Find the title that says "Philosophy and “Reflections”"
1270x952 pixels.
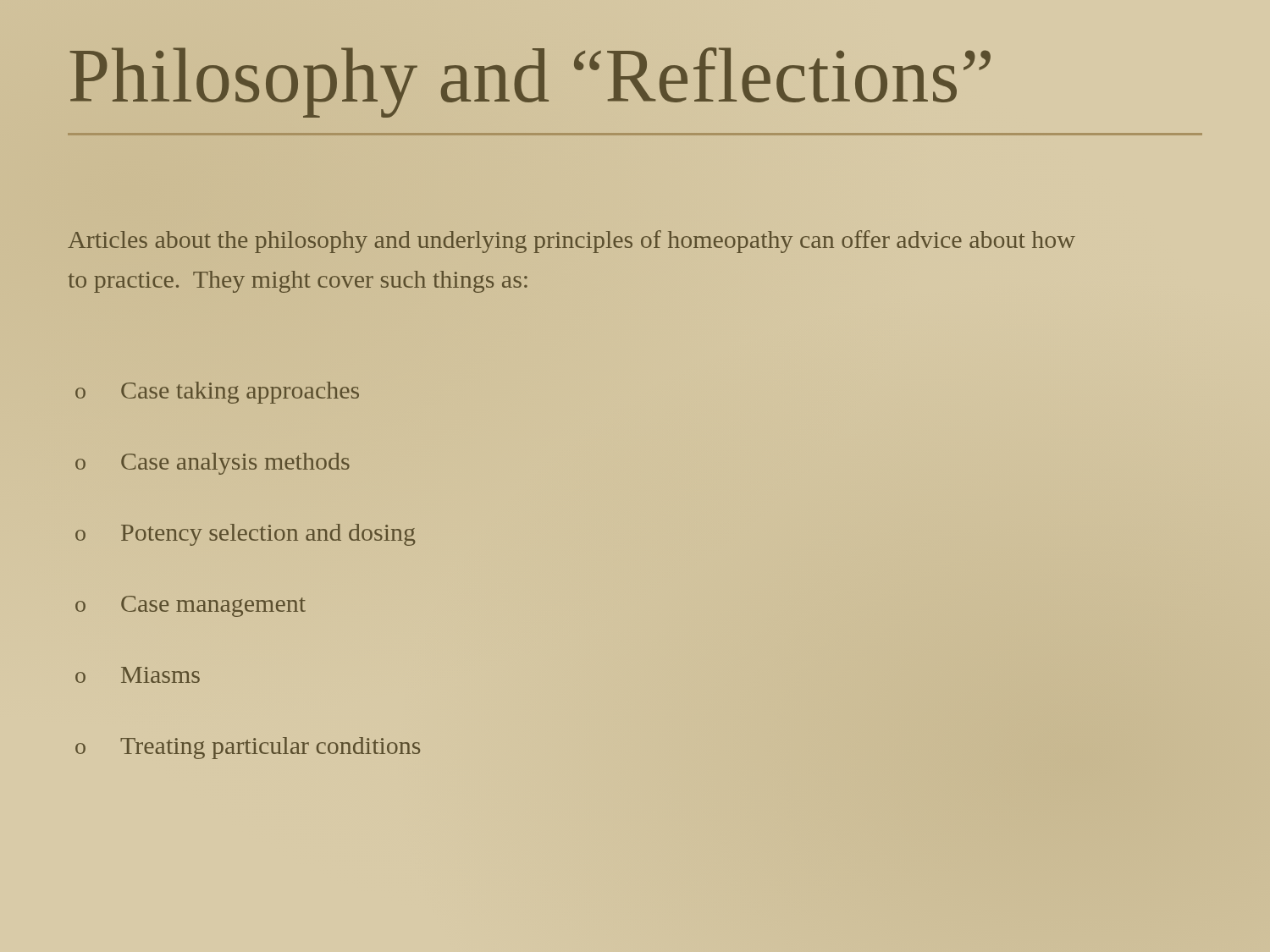coord(531,85)
